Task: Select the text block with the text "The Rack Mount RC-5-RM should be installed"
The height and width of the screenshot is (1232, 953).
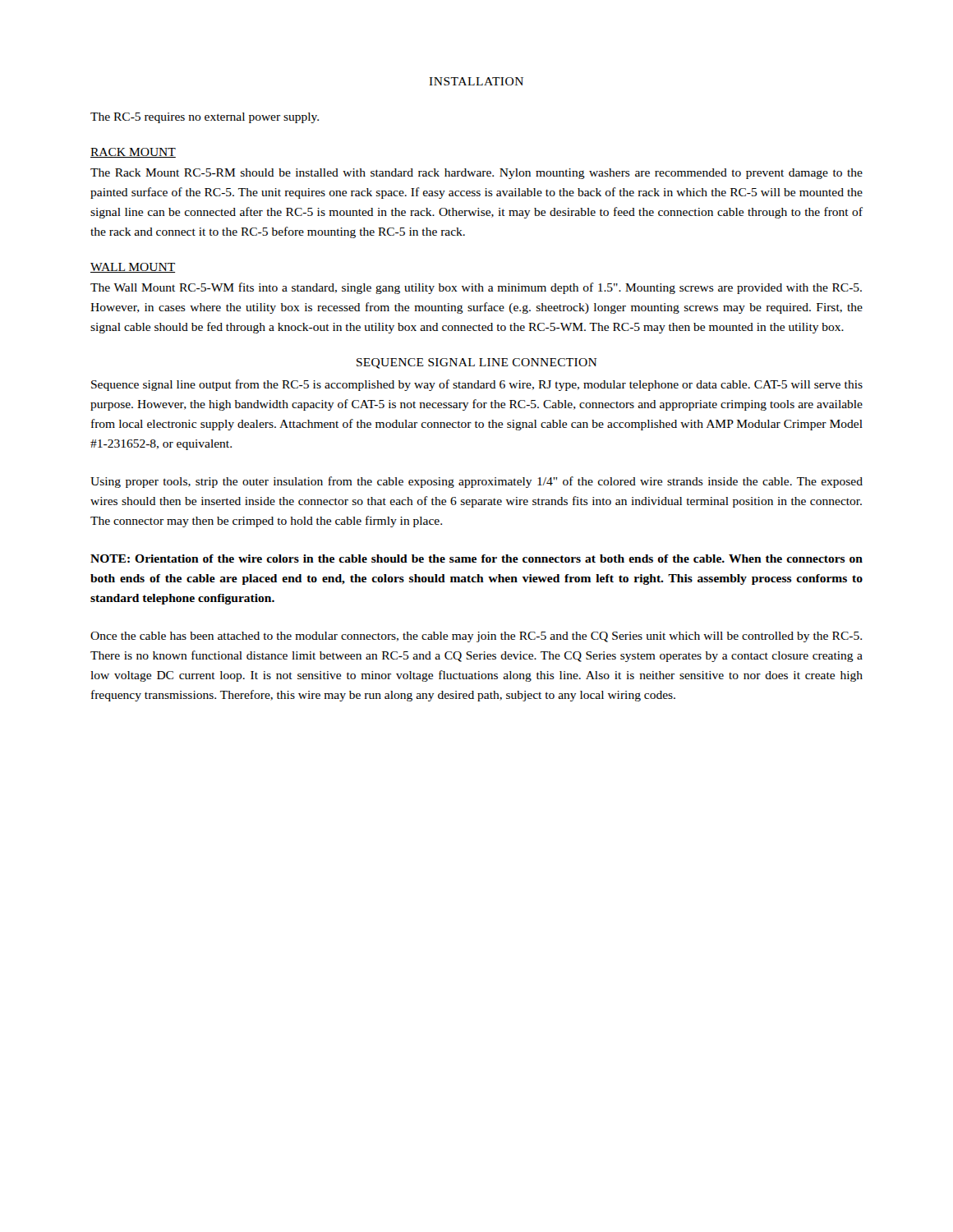Action: [x=476, y=202]
